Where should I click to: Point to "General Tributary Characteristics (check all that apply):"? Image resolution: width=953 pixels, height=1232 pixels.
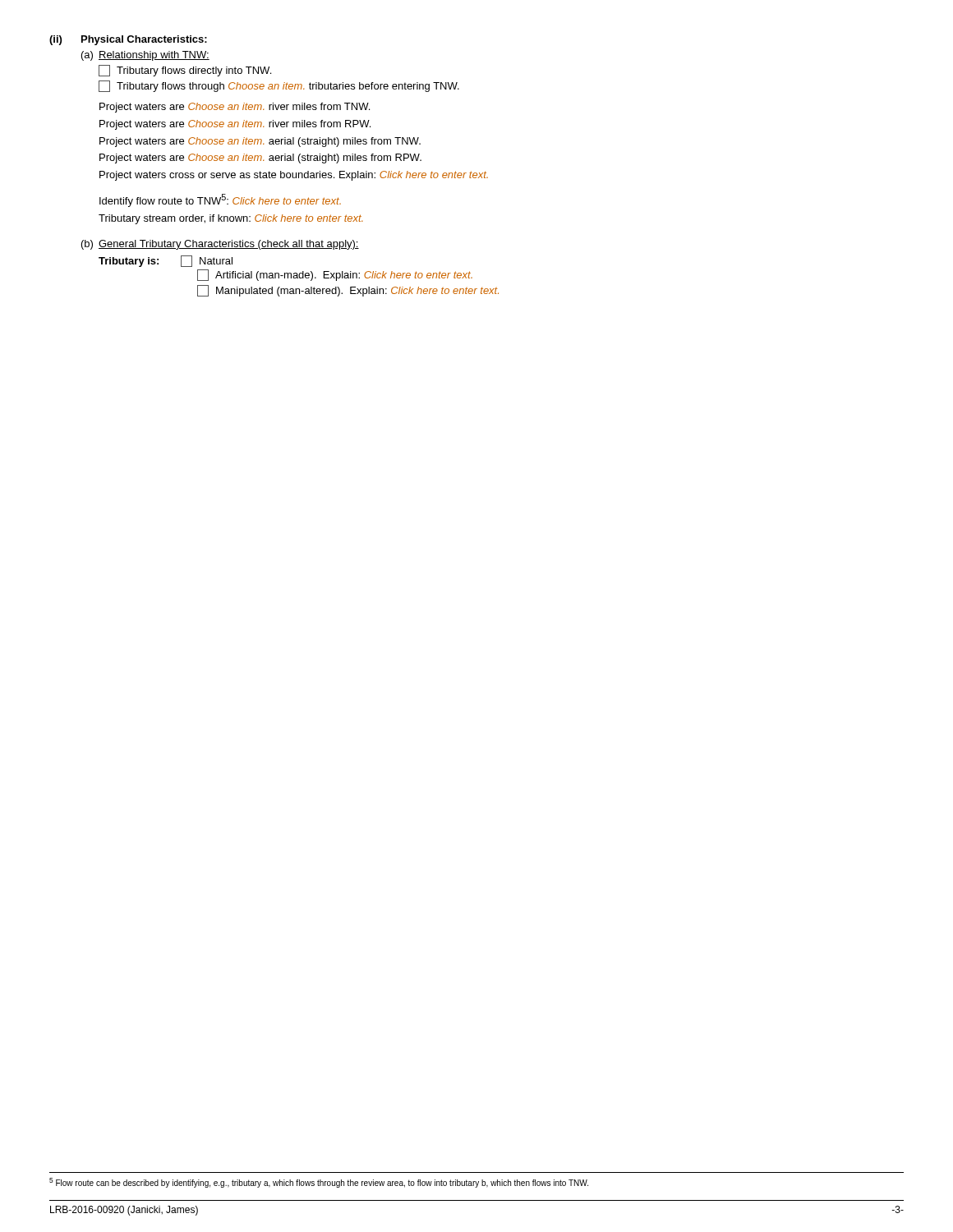[x=229, y=243]
